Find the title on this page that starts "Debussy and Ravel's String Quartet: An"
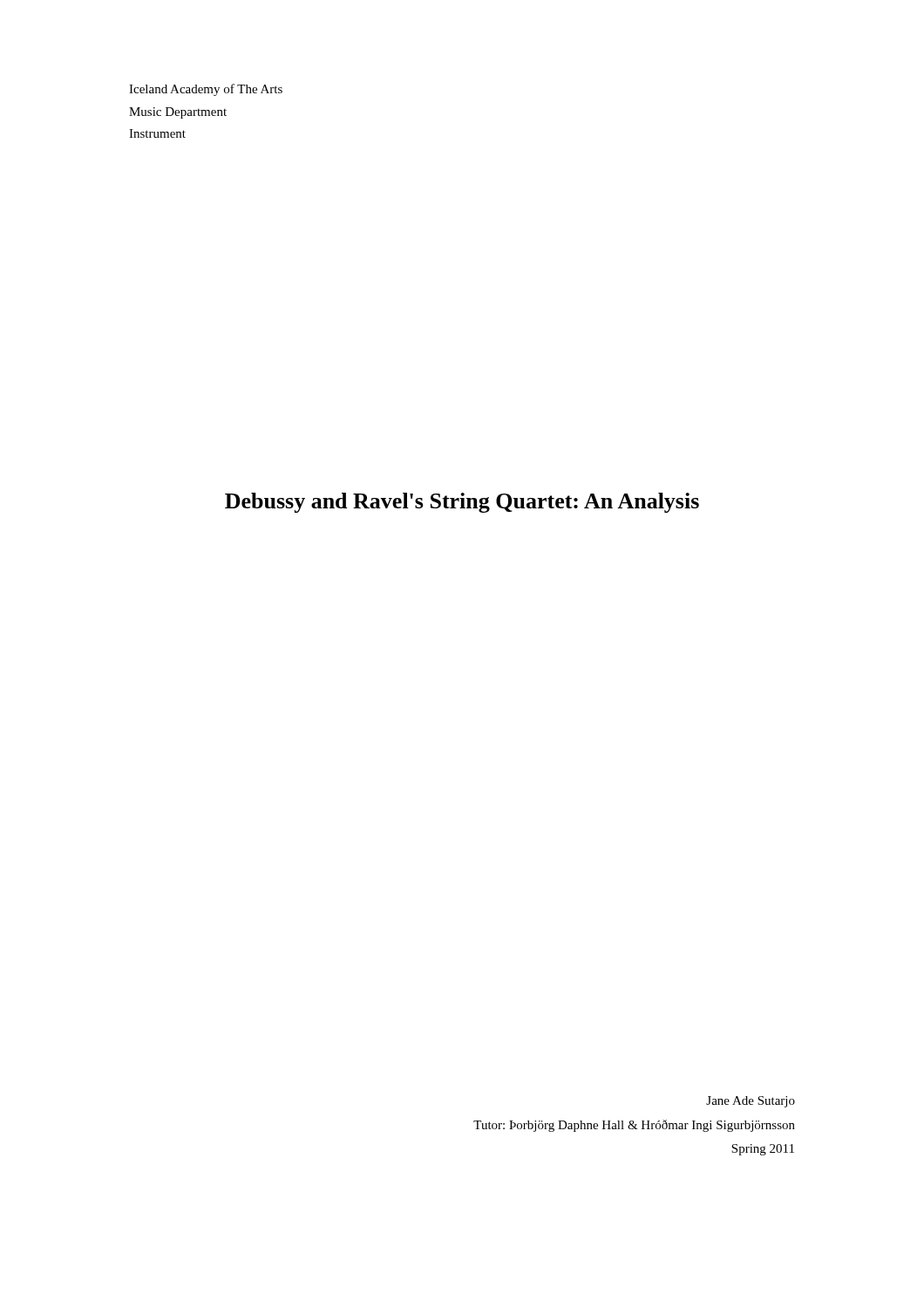 coord(462,501)
